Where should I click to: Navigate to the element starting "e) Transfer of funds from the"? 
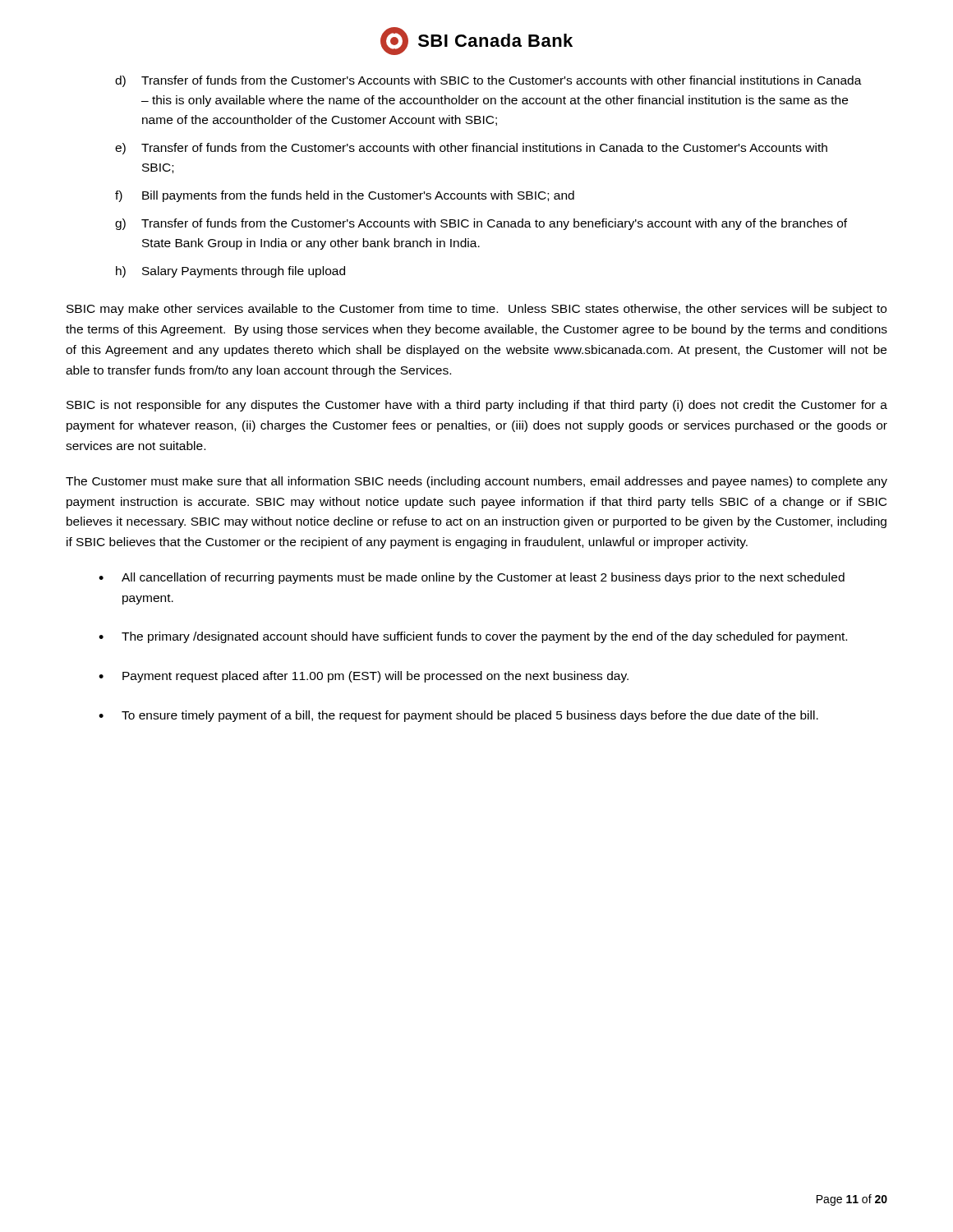coord(489,158)
